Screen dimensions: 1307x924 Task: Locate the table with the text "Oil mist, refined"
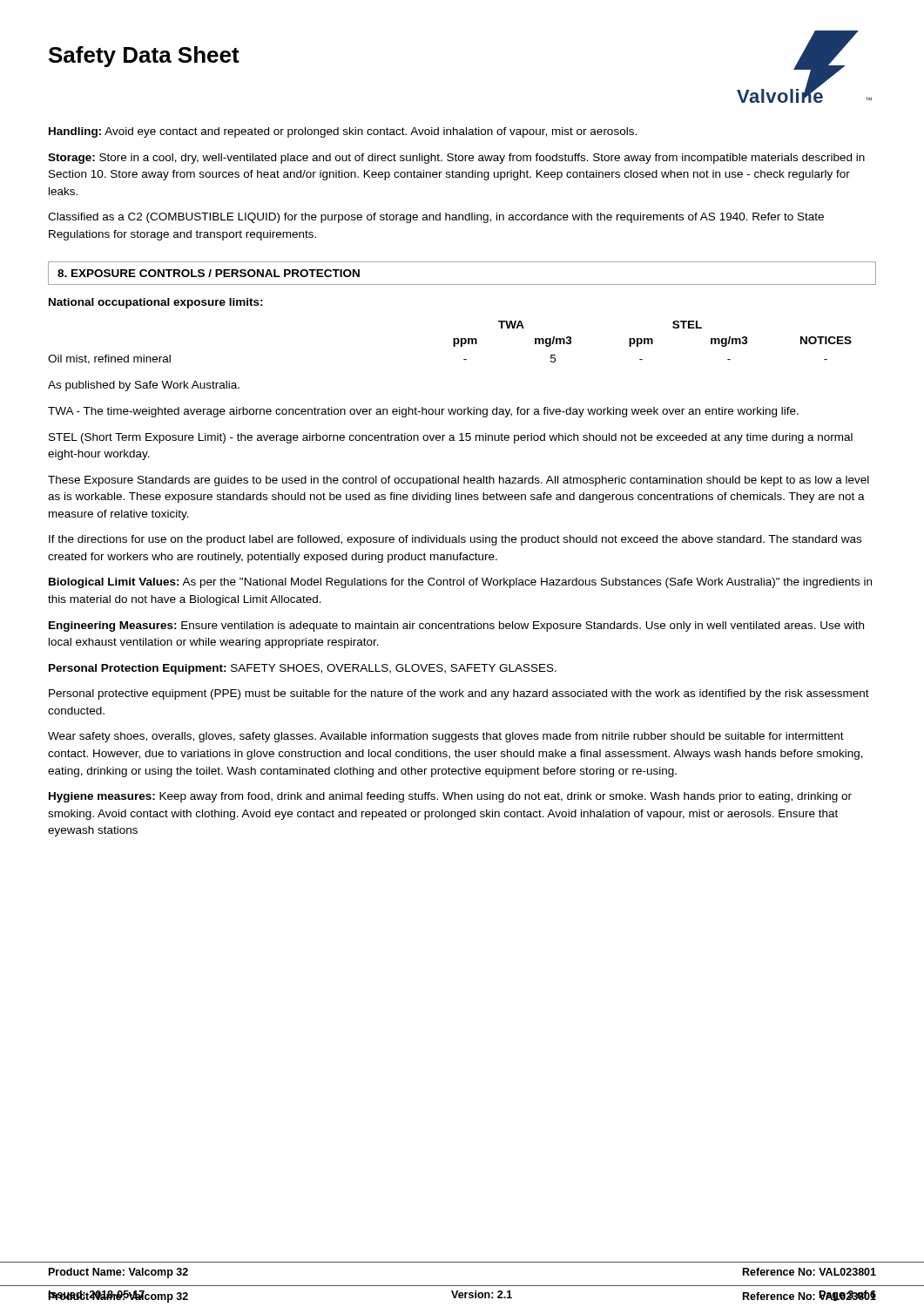click(x=462, y=342)
